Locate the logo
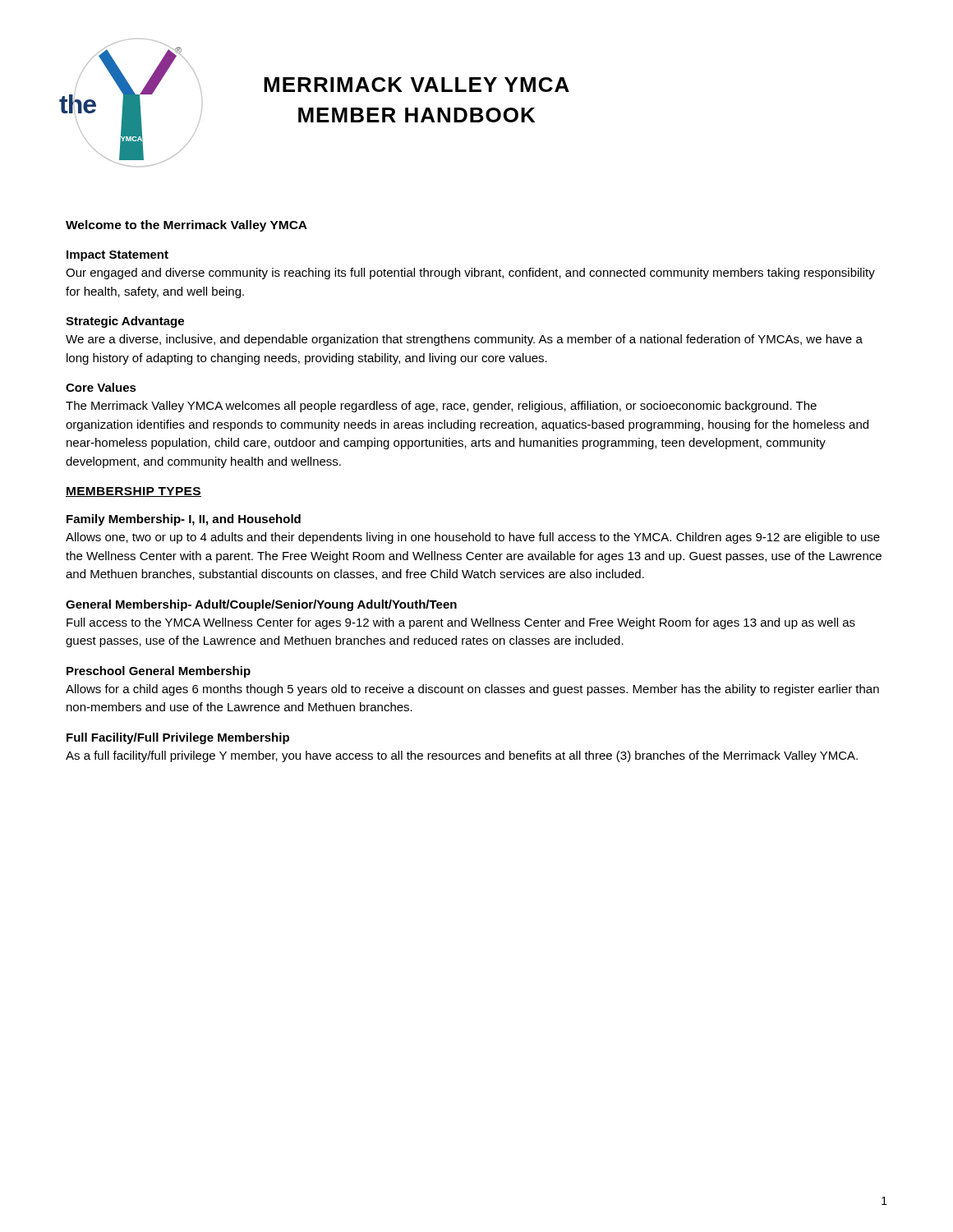This screenshot has height=1232, width=953. click(131, 103)
